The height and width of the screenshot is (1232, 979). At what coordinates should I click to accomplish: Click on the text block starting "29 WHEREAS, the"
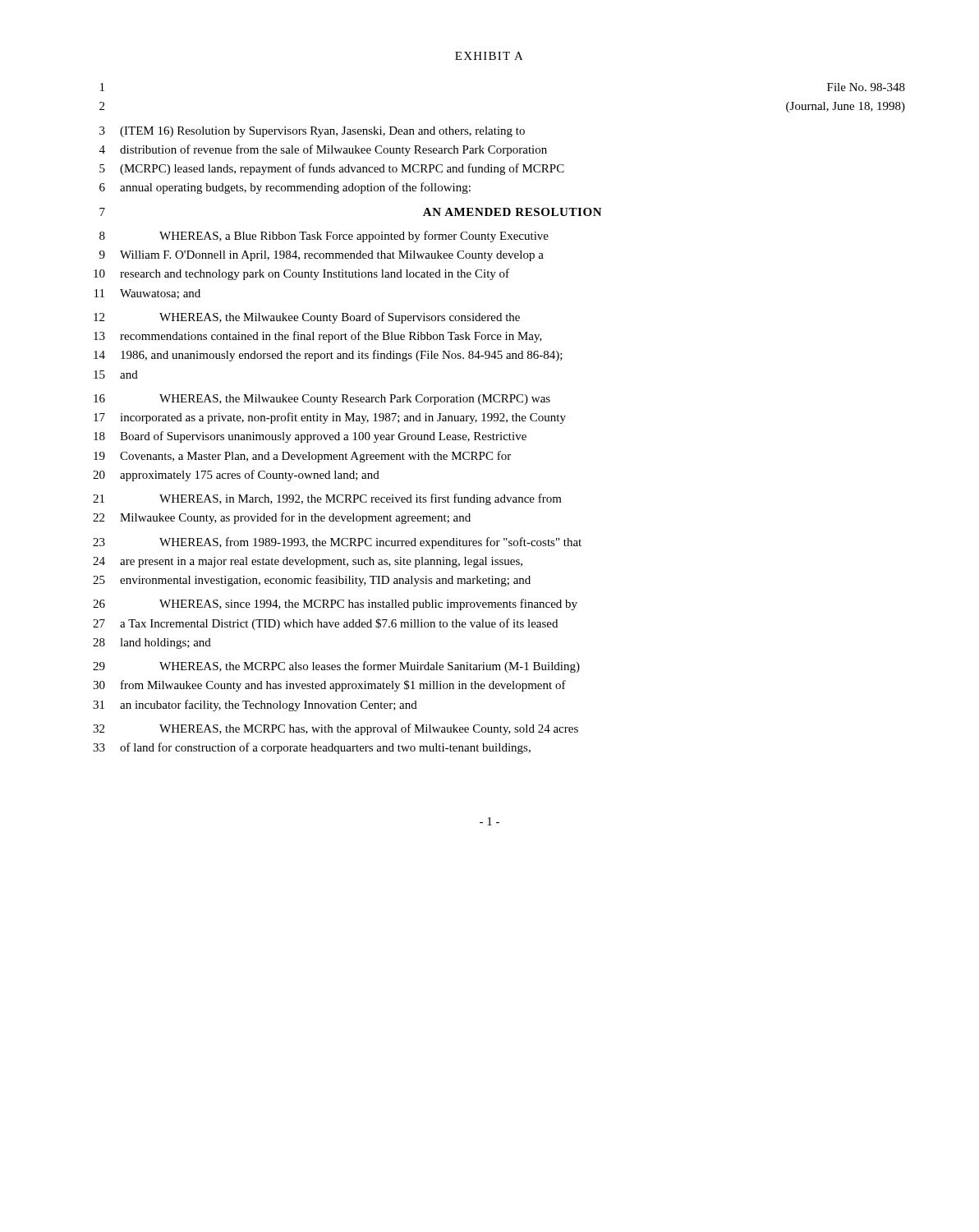tap(490, 686)
